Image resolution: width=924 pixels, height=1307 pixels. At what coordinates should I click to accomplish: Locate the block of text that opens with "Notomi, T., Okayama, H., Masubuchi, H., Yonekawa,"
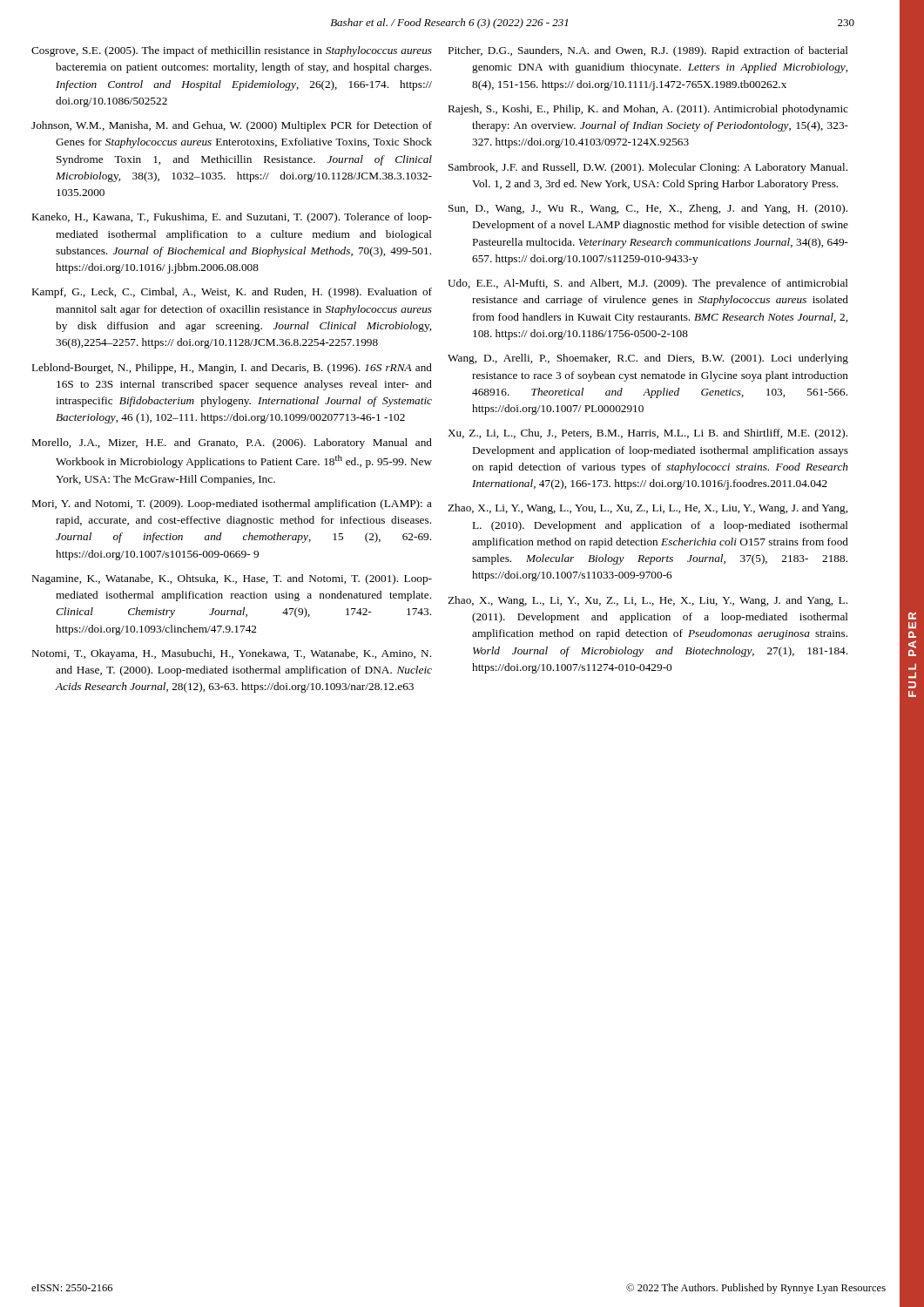(x=232, y=670)
